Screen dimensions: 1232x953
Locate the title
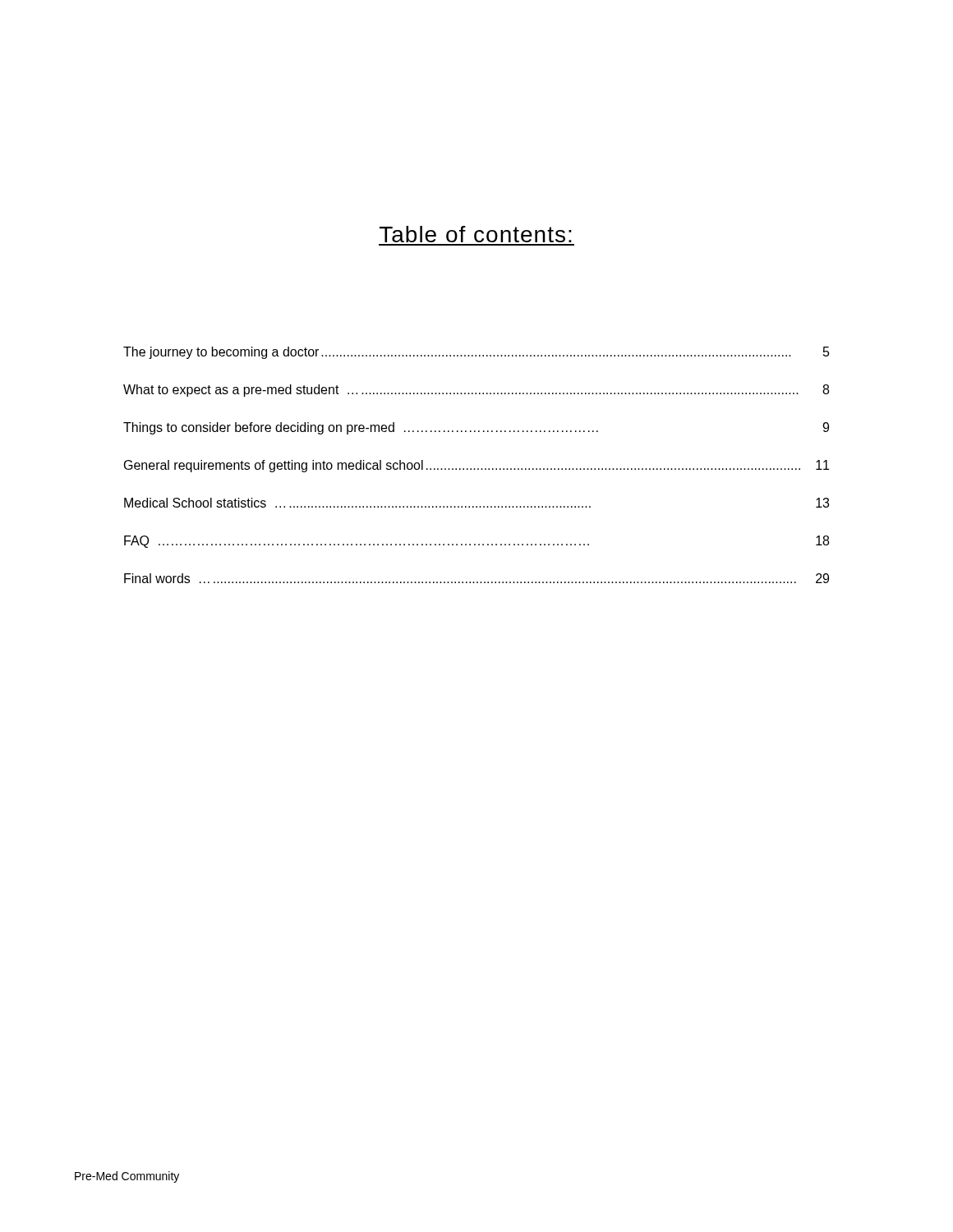pos(476,235)
